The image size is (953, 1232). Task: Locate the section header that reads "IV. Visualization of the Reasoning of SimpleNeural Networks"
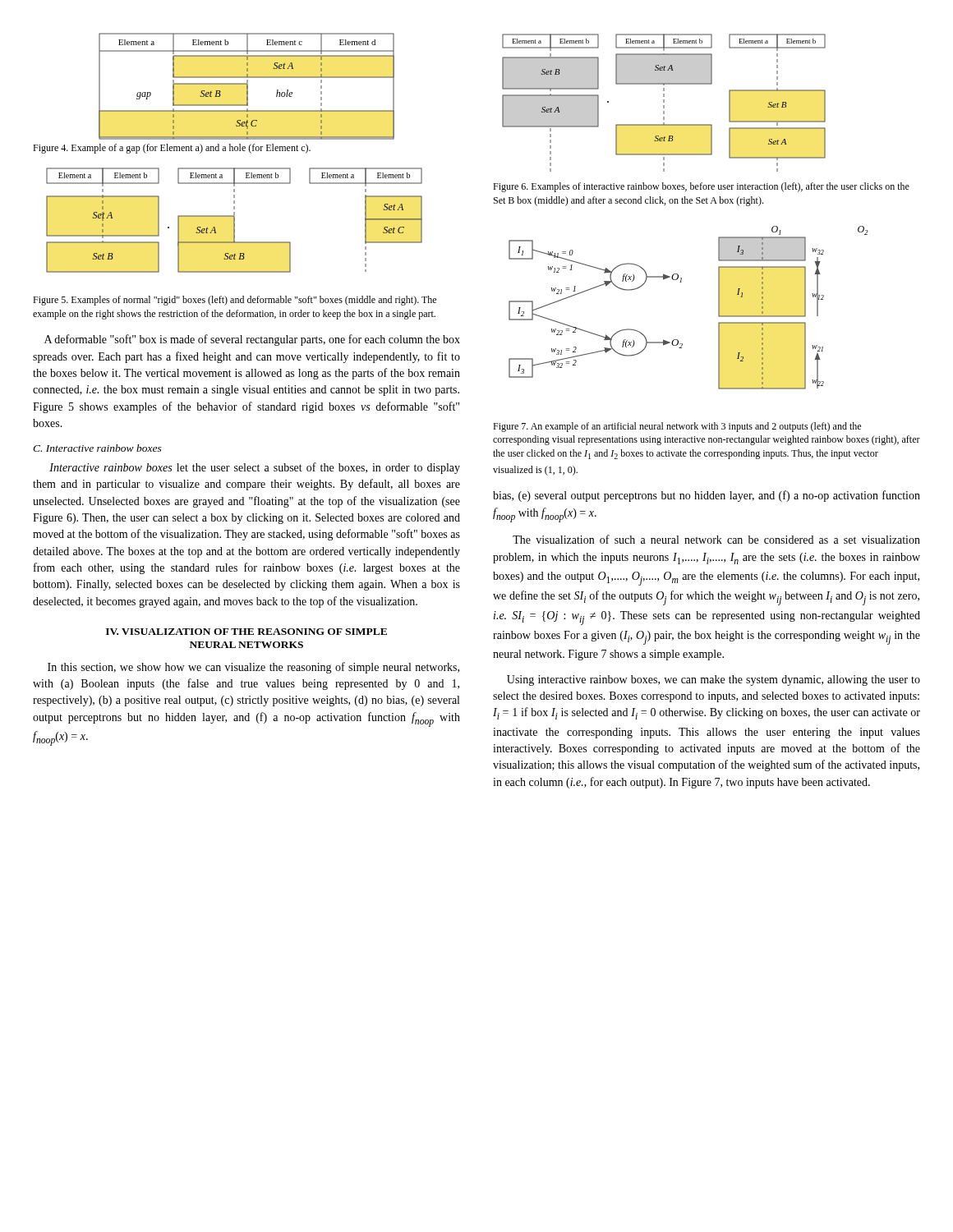coord(246,638)
